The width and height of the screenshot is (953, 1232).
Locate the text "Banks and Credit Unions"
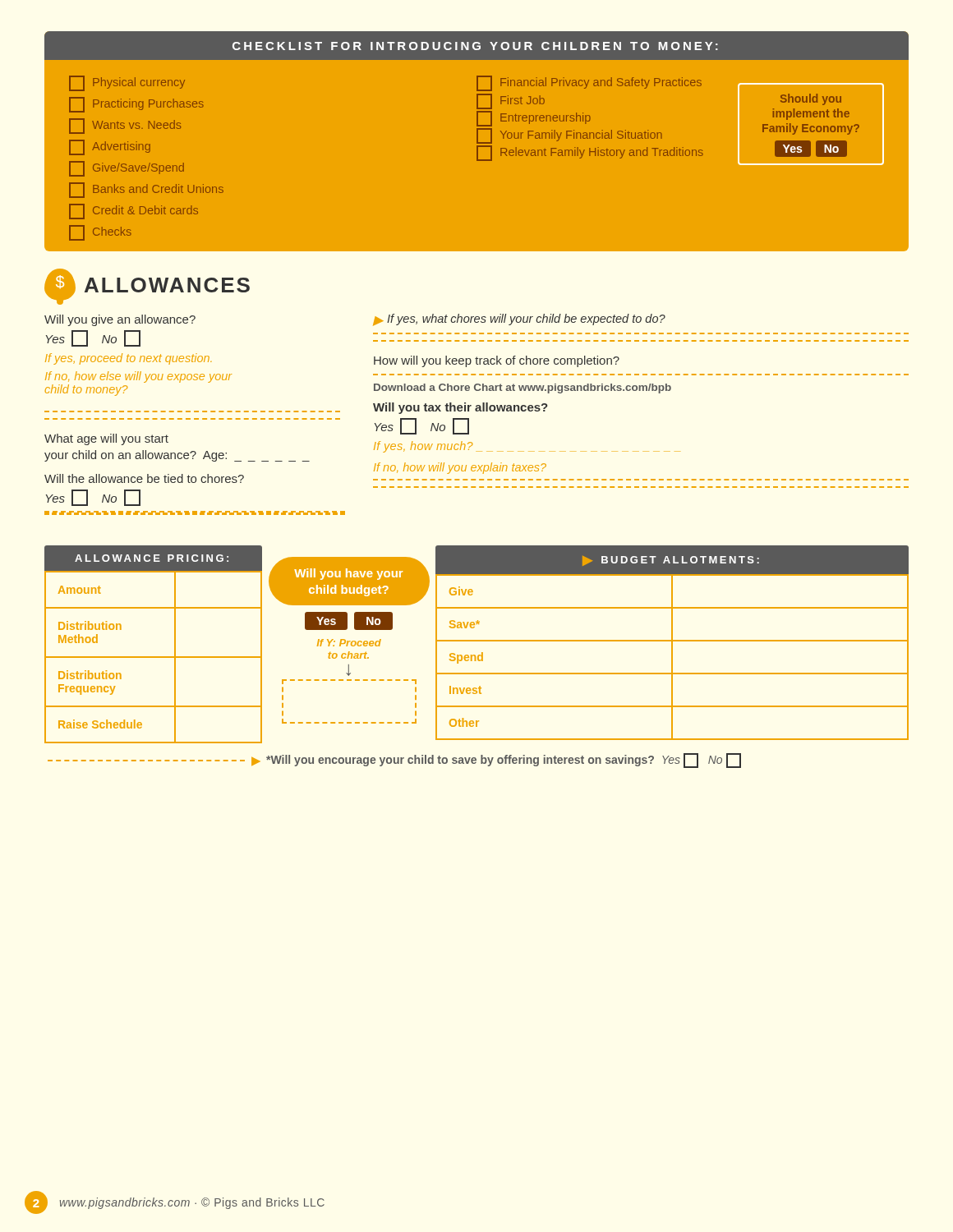[x=146, y=190]
